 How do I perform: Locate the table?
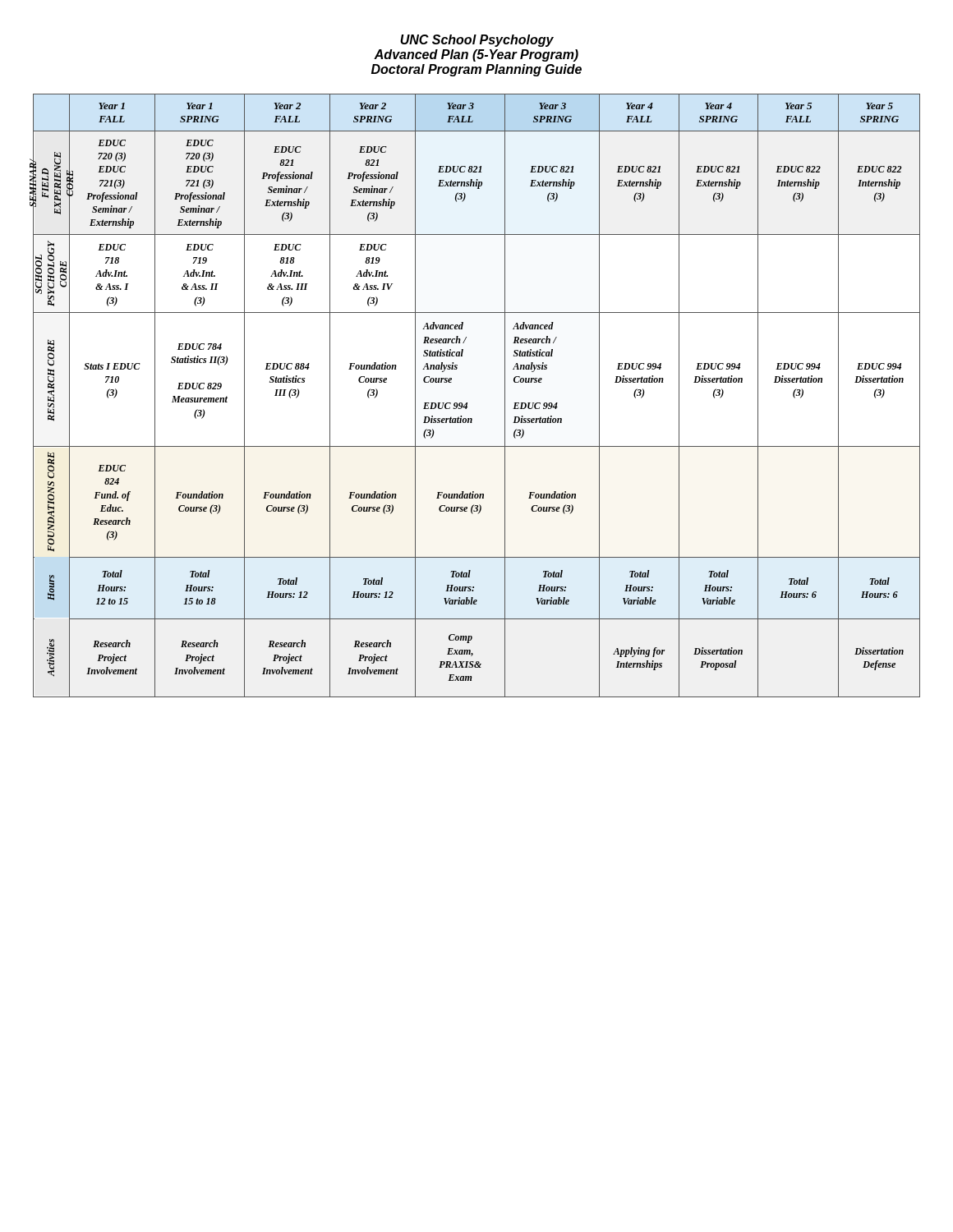tap(476, 395)
